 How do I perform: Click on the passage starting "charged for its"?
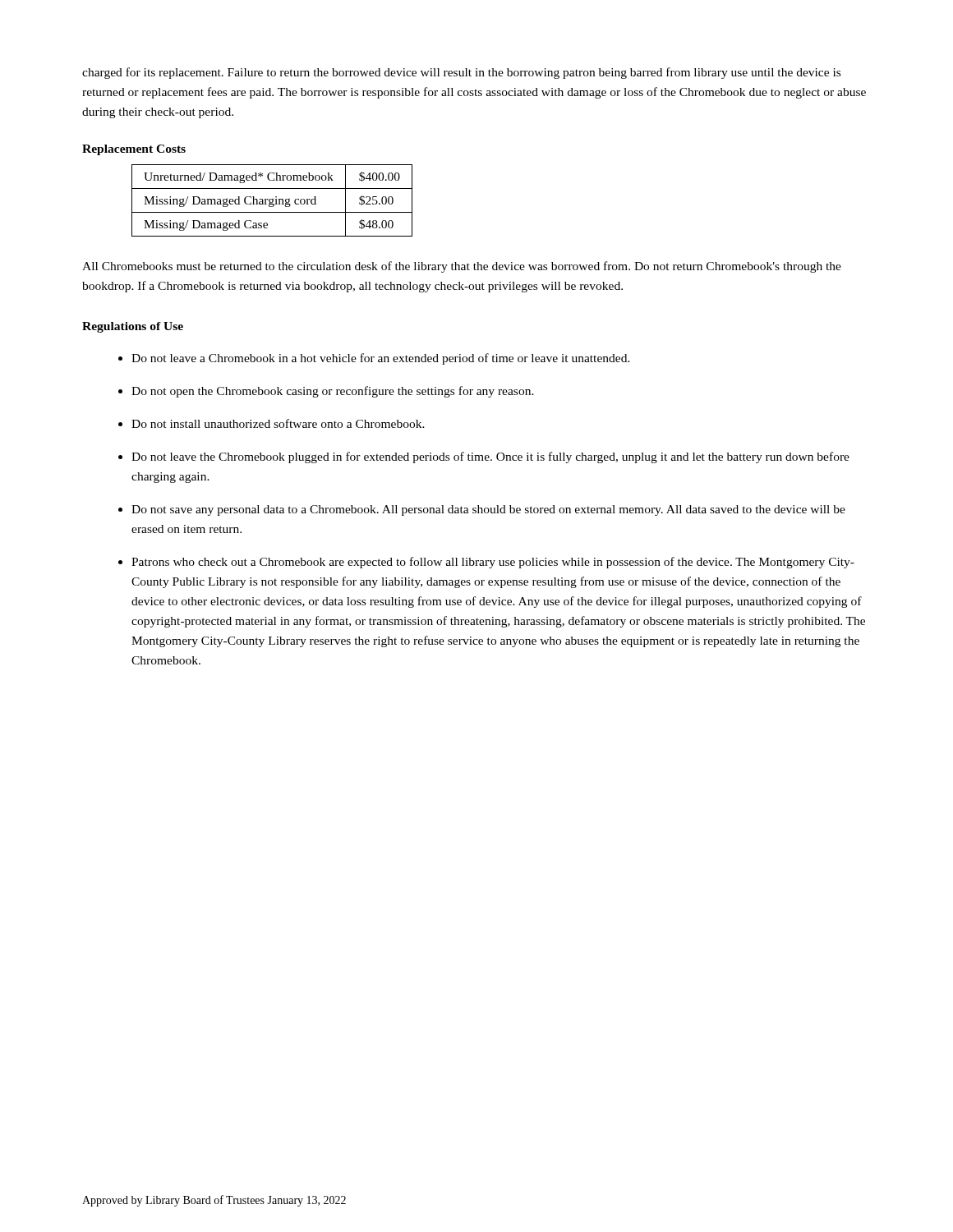pos(476,92)
